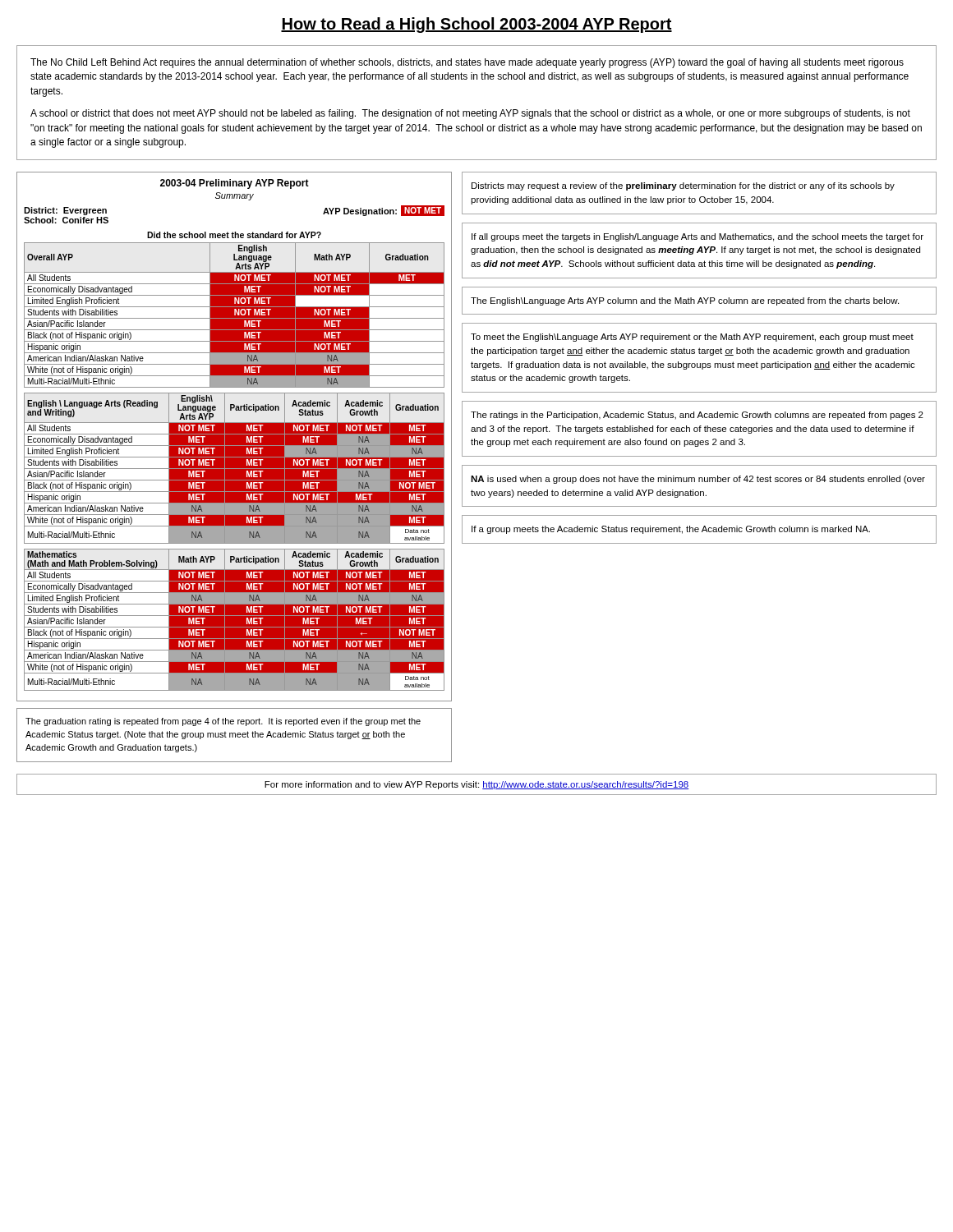Find the text block starting "The graduation rating"
Screen dimensions: 1232x953
tap(223, 735)
